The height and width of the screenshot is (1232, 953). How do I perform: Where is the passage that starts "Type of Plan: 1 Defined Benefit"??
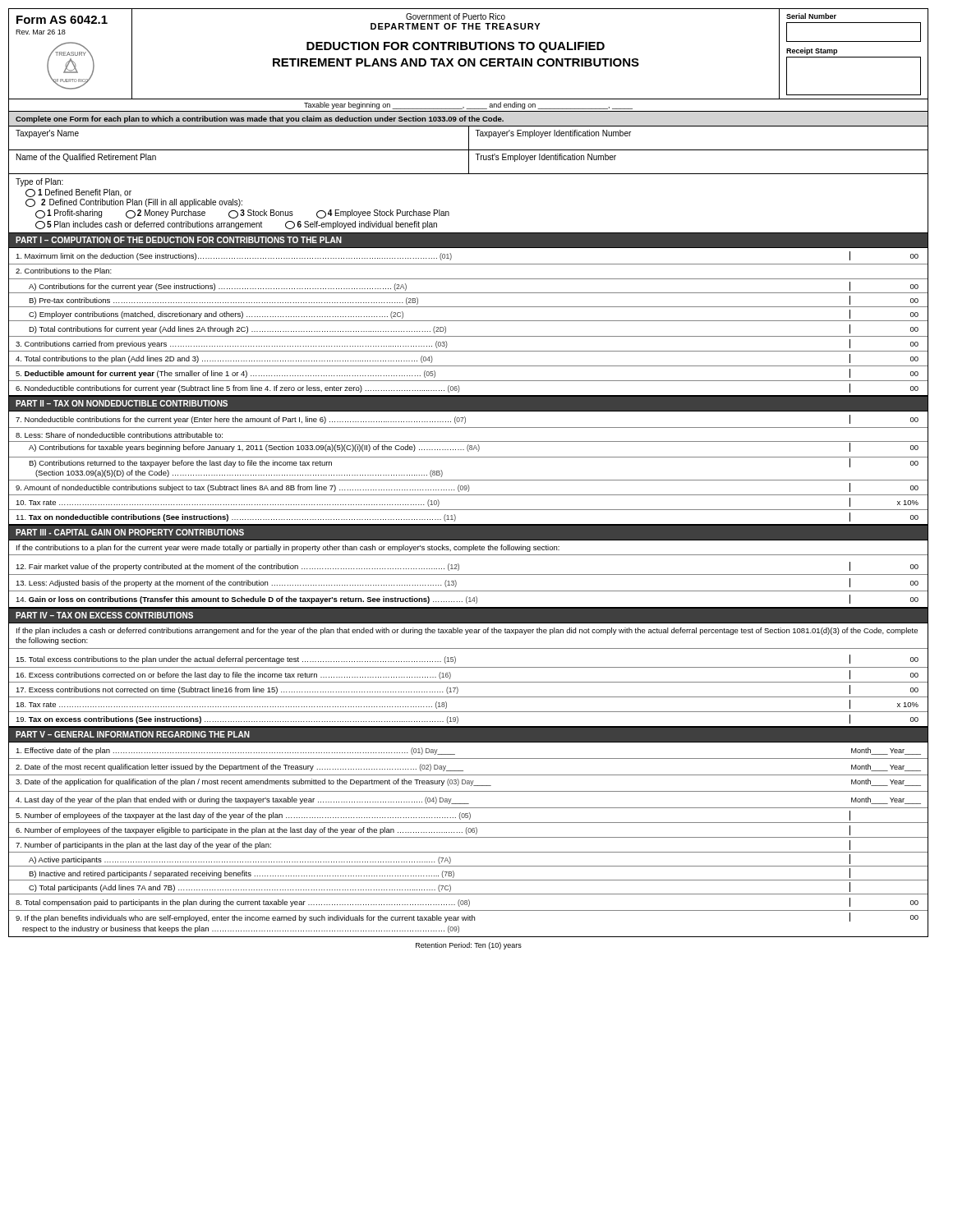tap(39, 182)
